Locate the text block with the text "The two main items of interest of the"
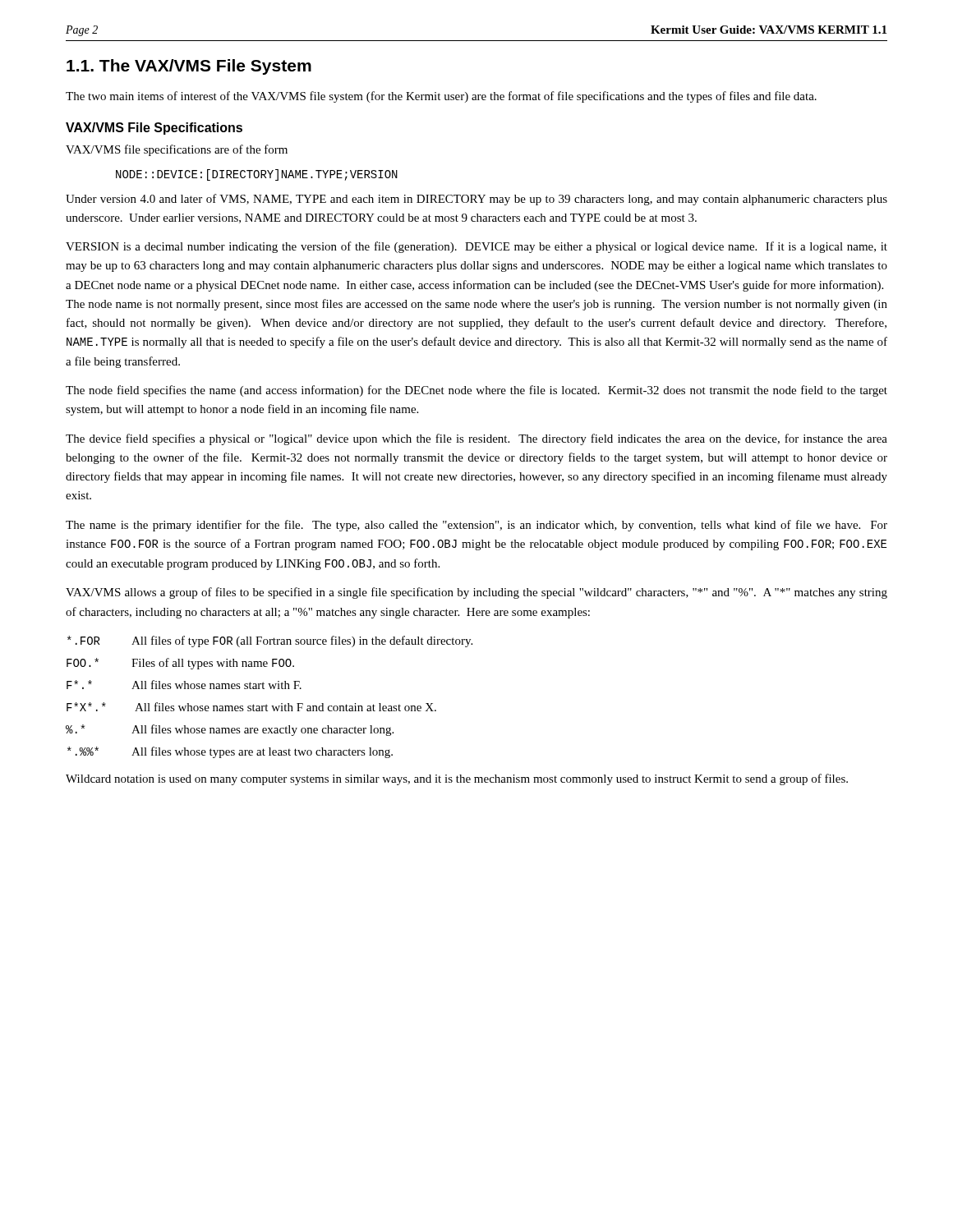 coord(441,96)
